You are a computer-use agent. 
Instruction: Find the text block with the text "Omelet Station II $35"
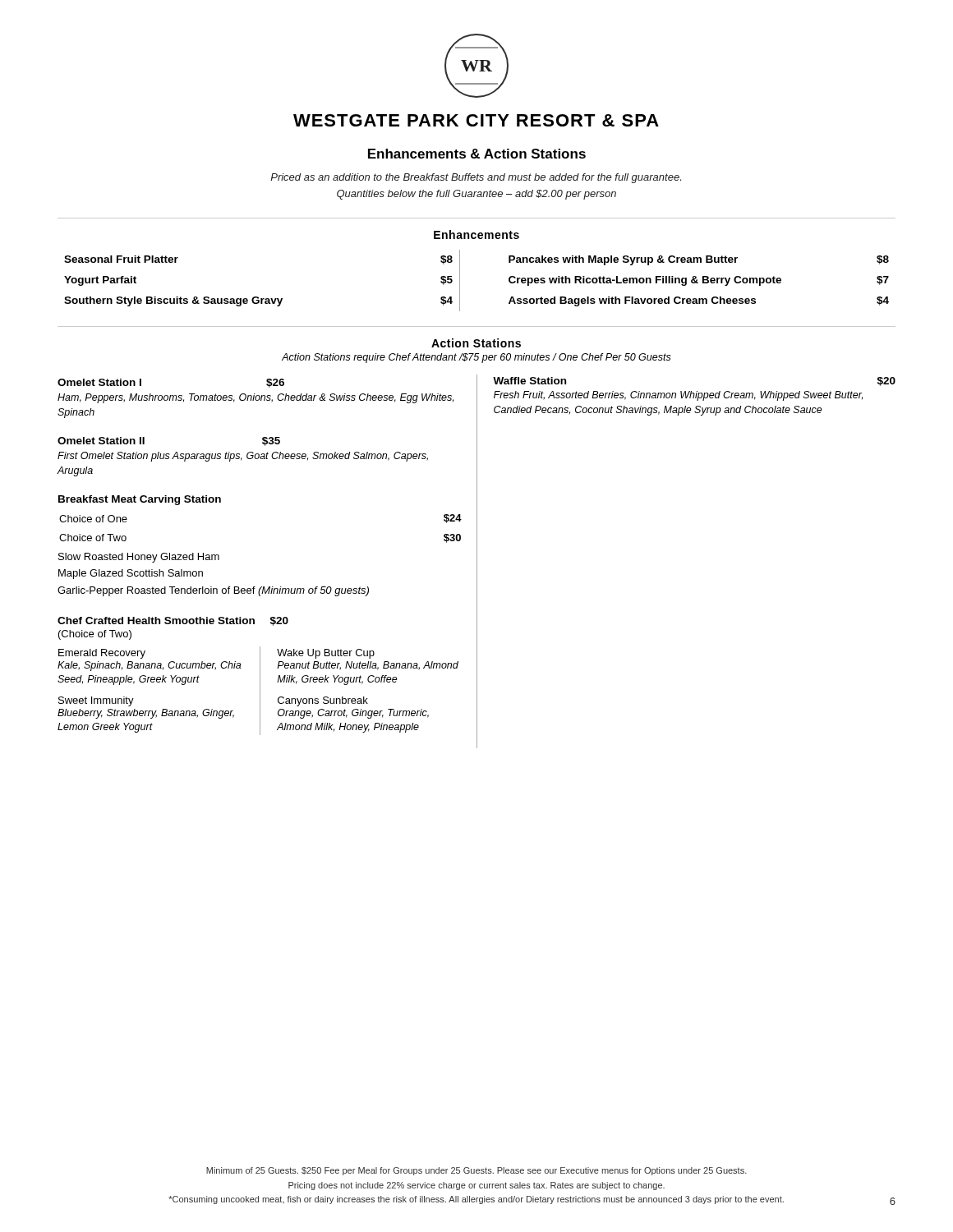click(260, 455)
